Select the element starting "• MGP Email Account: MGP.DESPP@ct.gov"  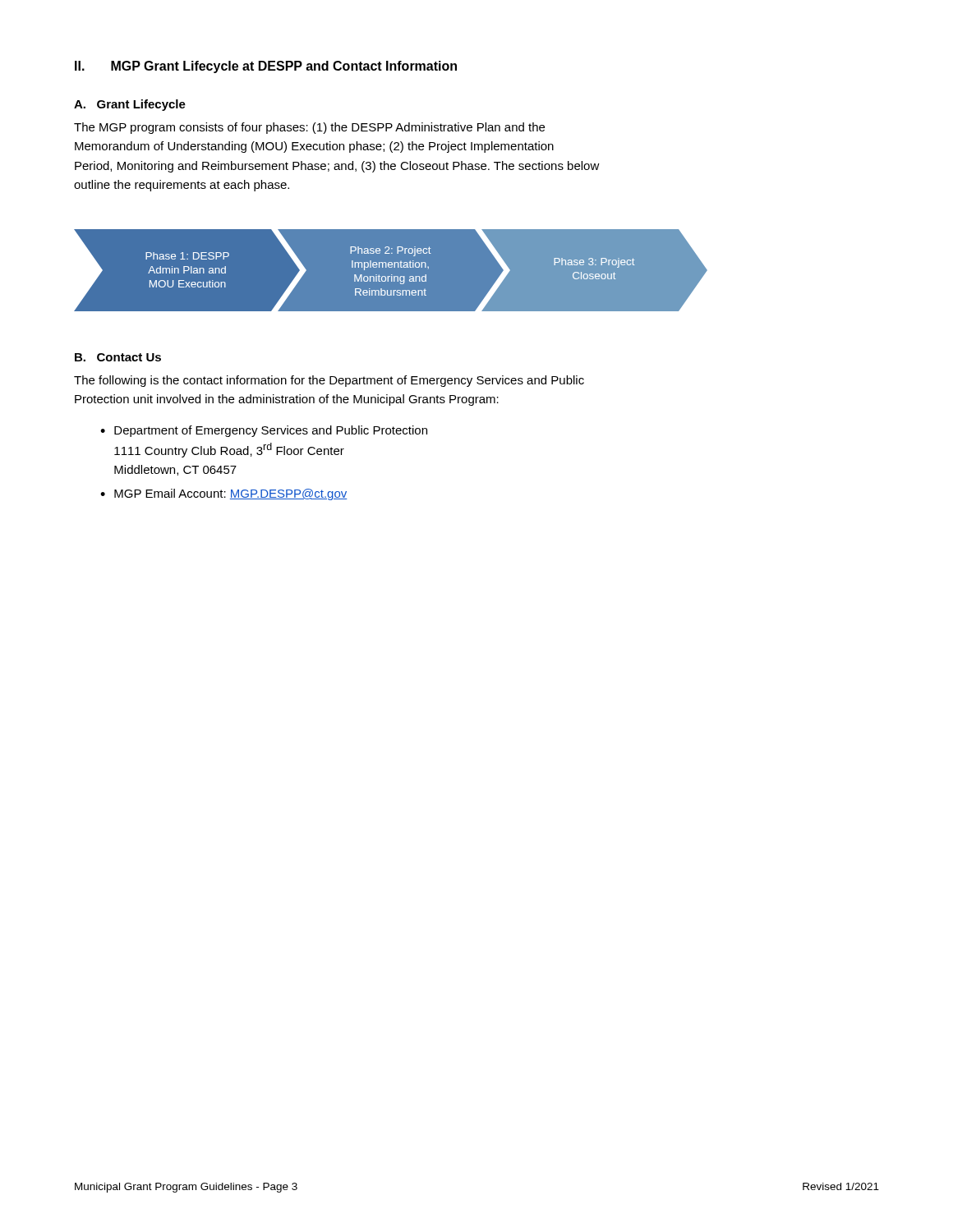(x=223, y=494)
